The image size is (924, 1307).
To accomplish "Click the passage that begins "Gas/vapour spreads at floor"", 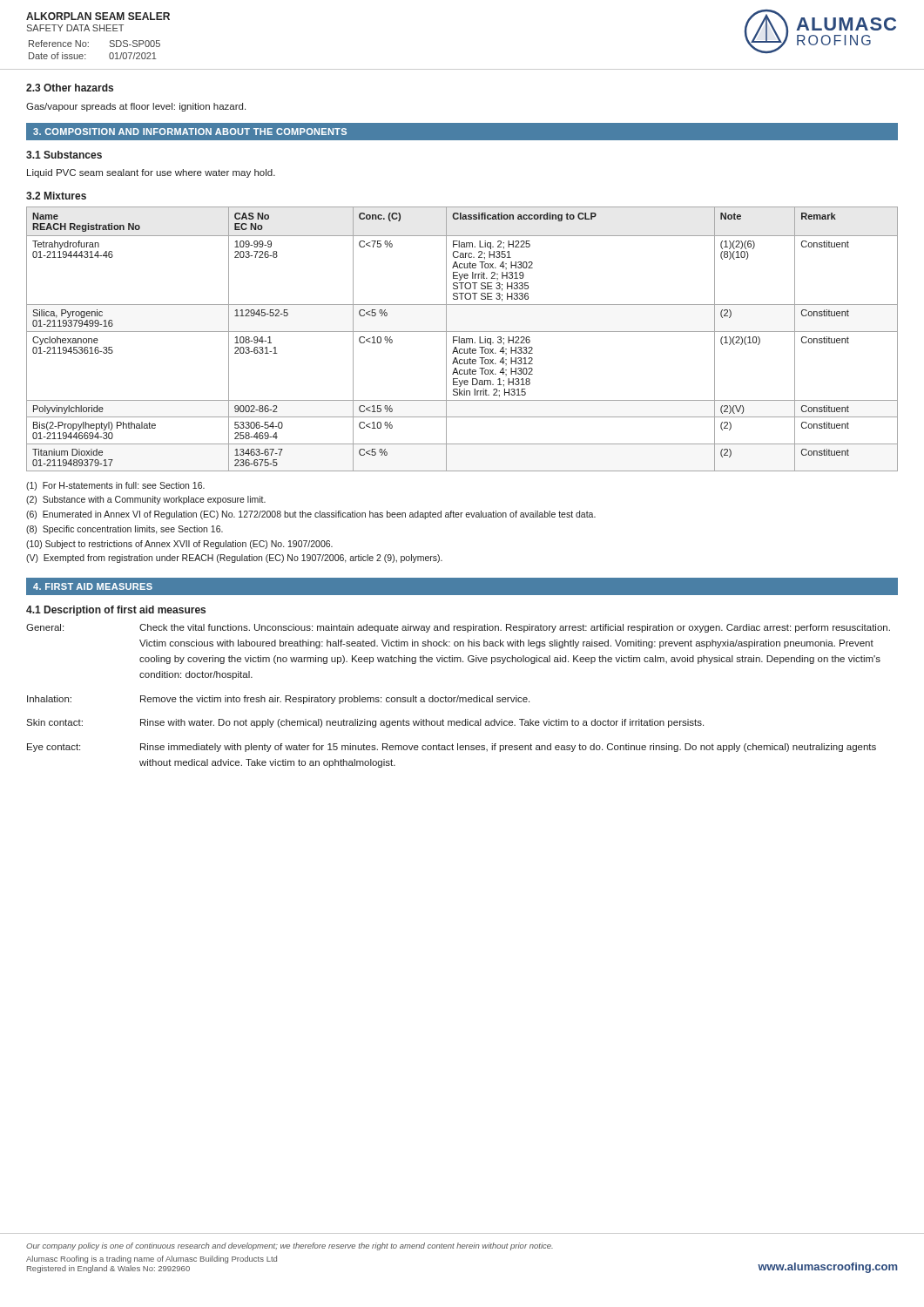I will [x=136, y=106].
